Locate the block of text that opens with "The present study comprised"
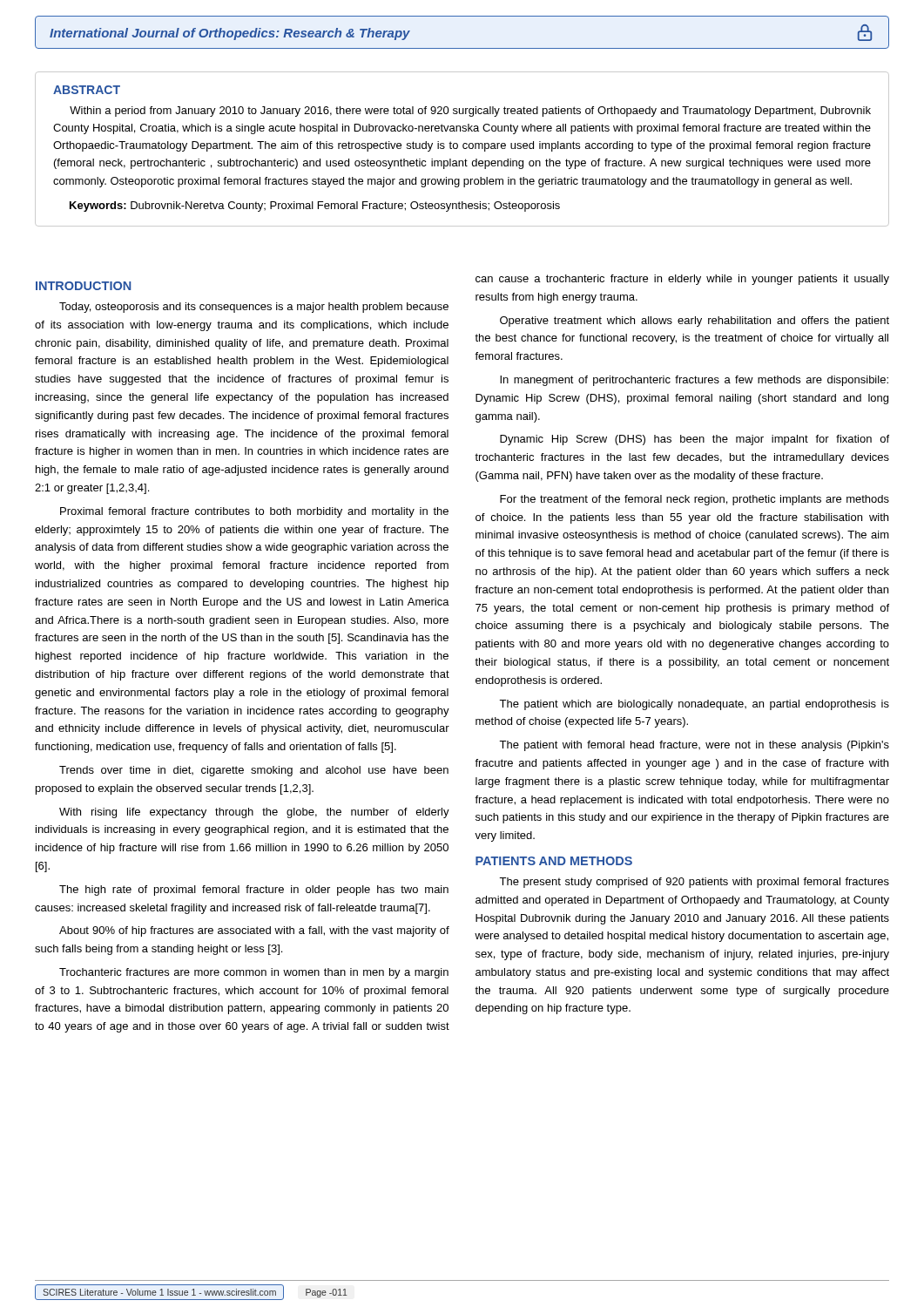 point(682,945)
